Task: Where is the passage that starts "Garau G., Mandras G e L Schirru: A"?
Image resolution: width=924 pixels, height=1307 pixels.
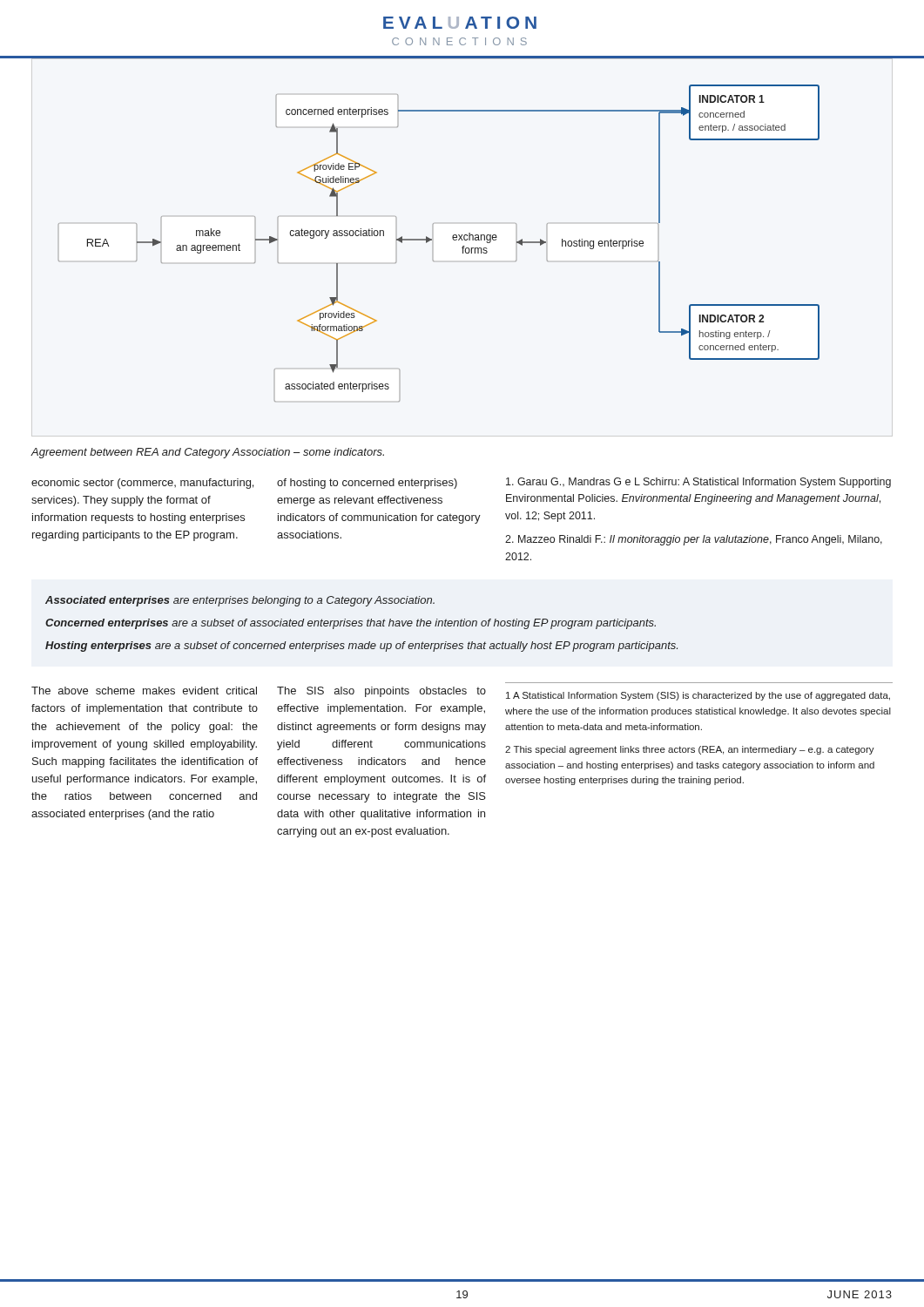Action: (698, 483)
